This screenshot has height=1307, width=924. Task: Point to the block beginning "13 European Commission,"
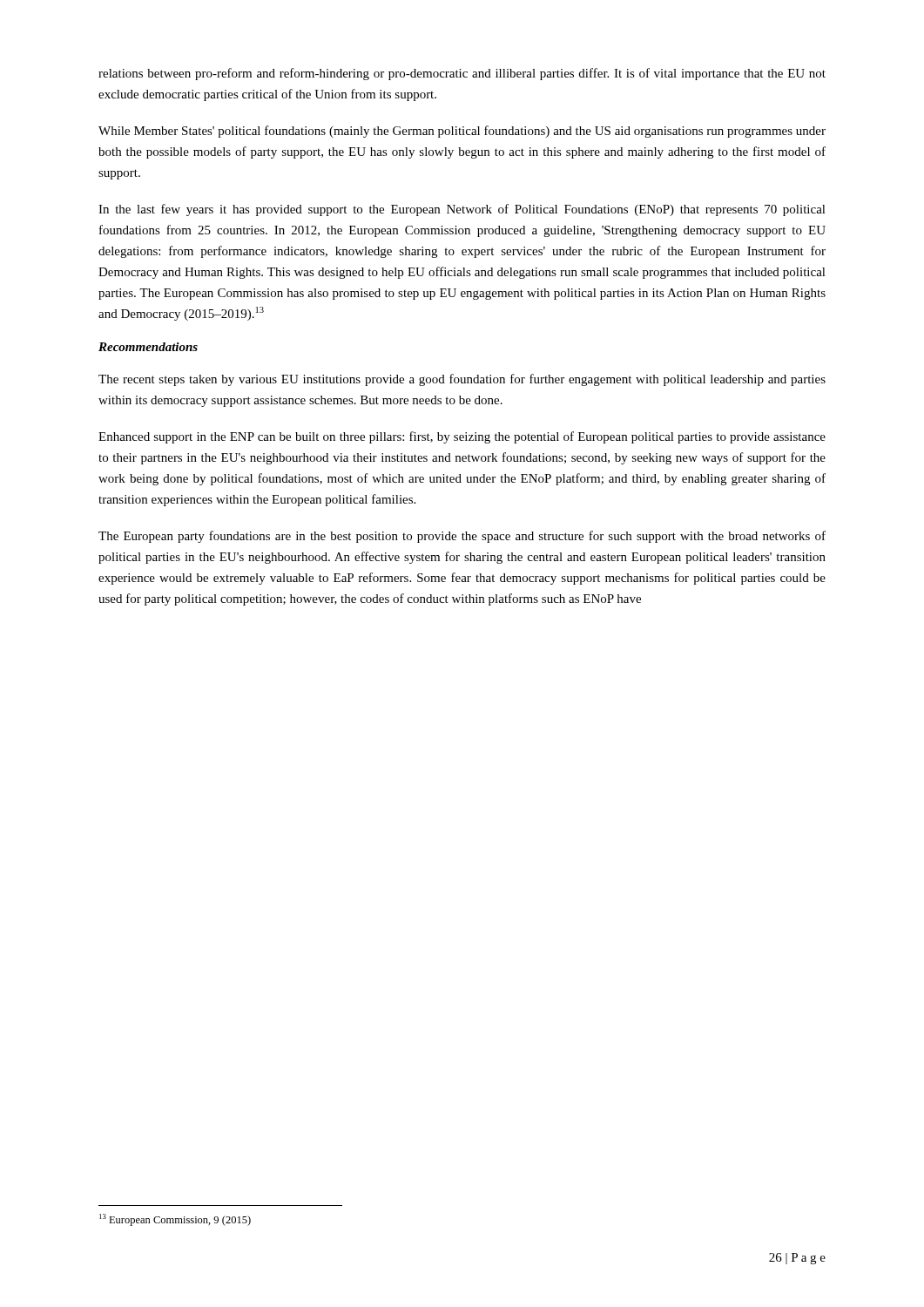[x=175, y=1219]
